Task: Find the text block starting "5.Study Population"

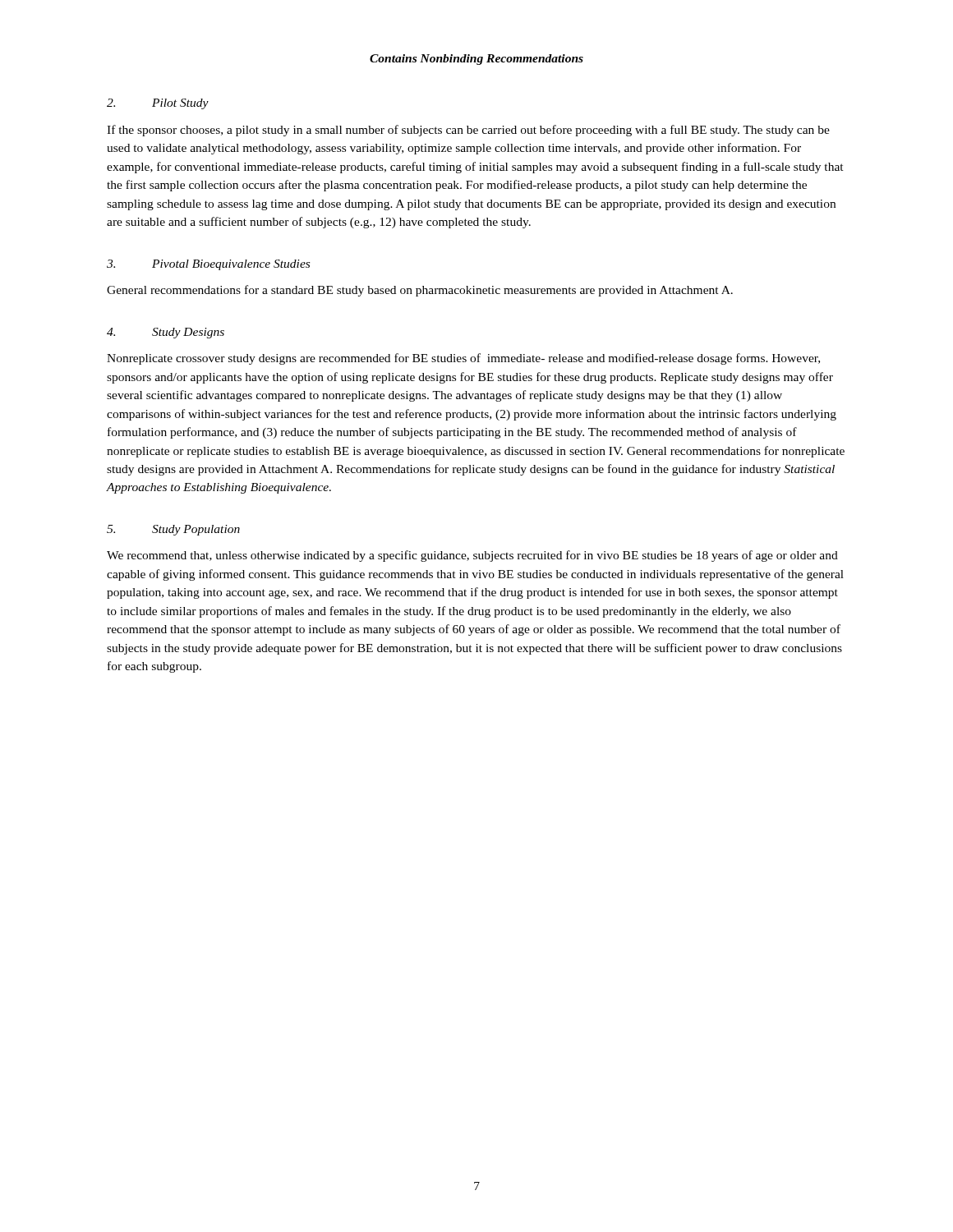Action: [173, 529]
